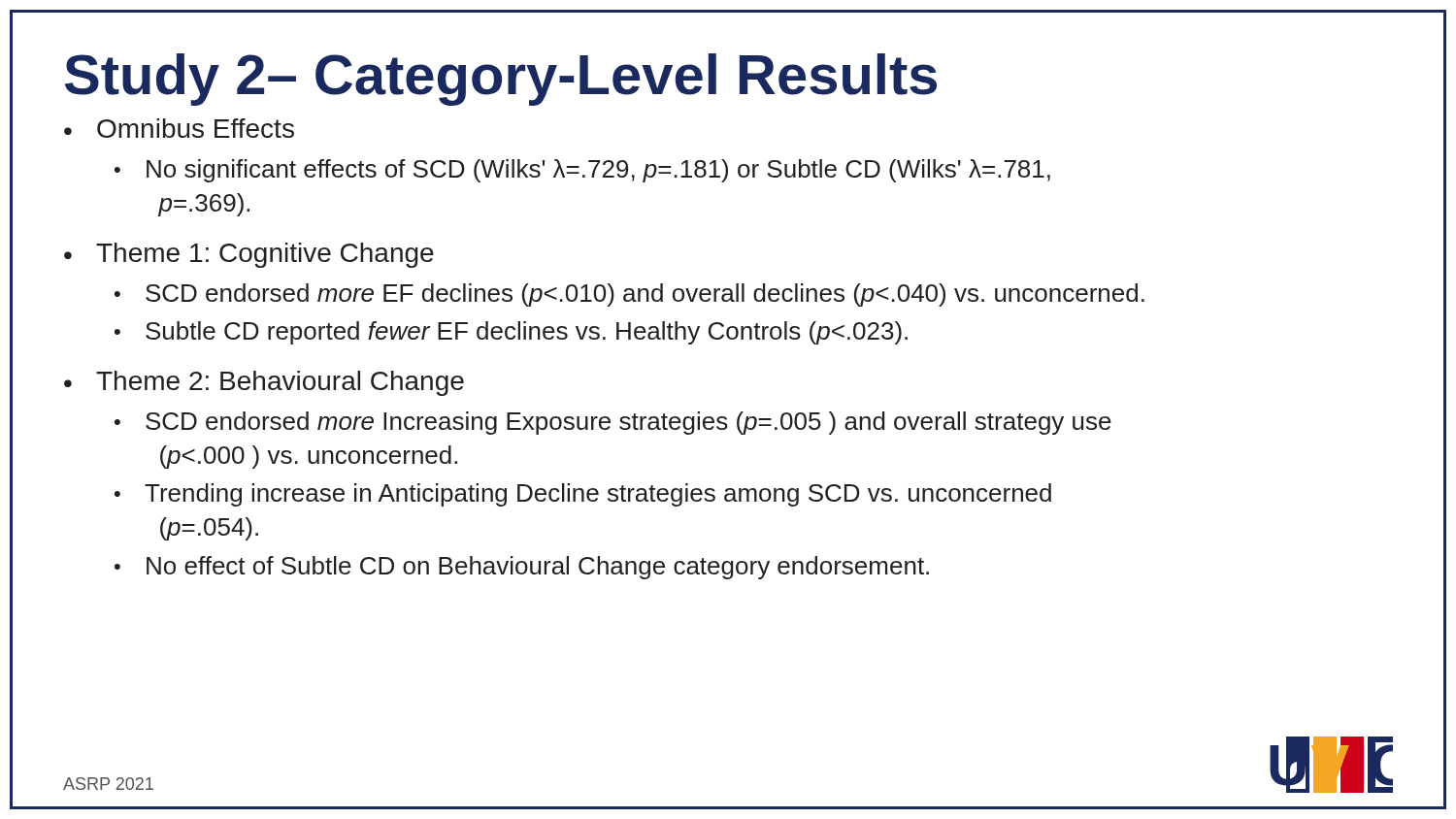This screenshot has width=1456, height=819.
Task: Select the logo
Action: pyautogui.click(x=1340, y=765)
